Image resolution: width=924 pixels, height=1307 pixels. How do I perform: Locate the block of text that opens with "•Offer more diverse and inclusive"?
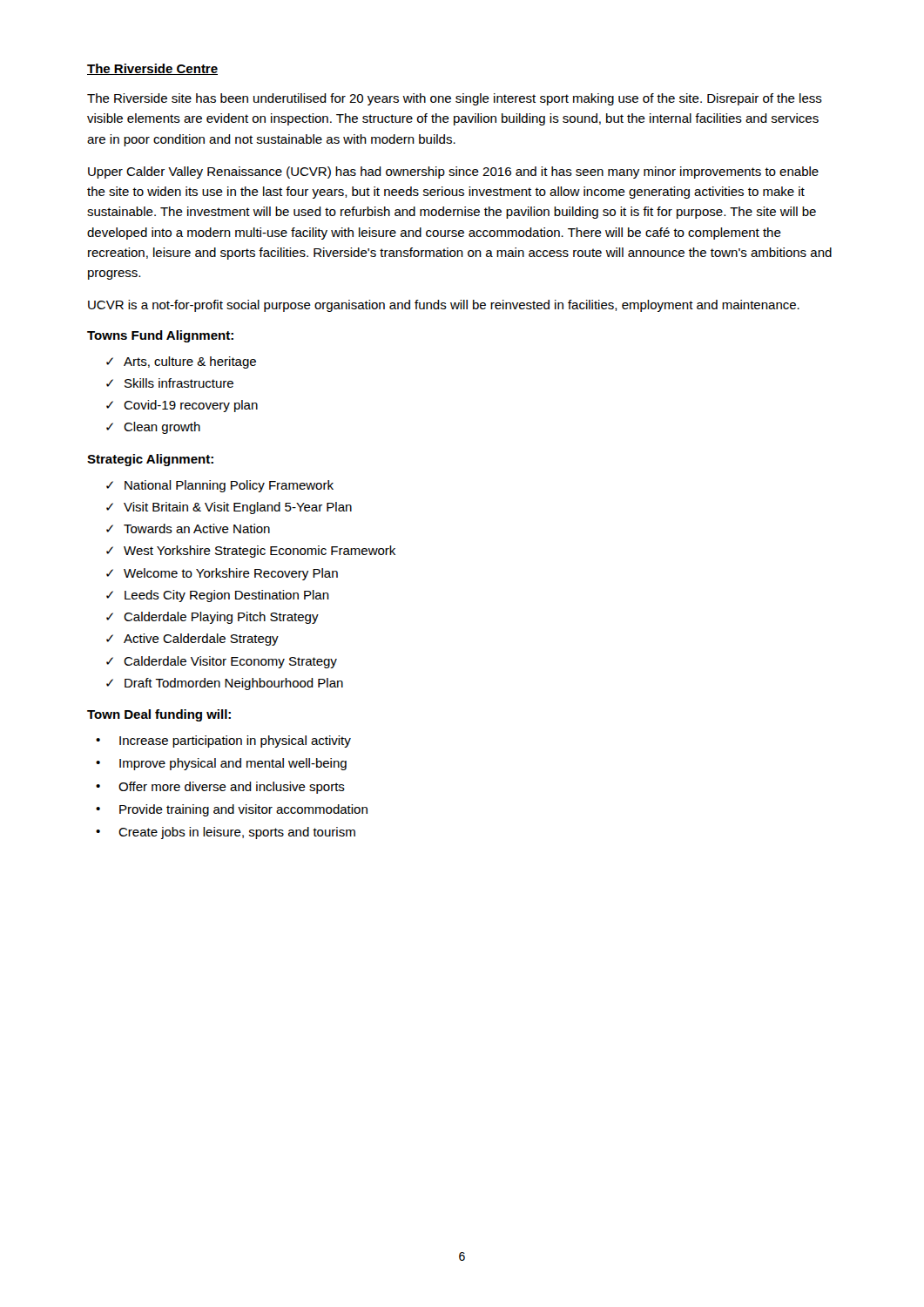tap(220, 786)
